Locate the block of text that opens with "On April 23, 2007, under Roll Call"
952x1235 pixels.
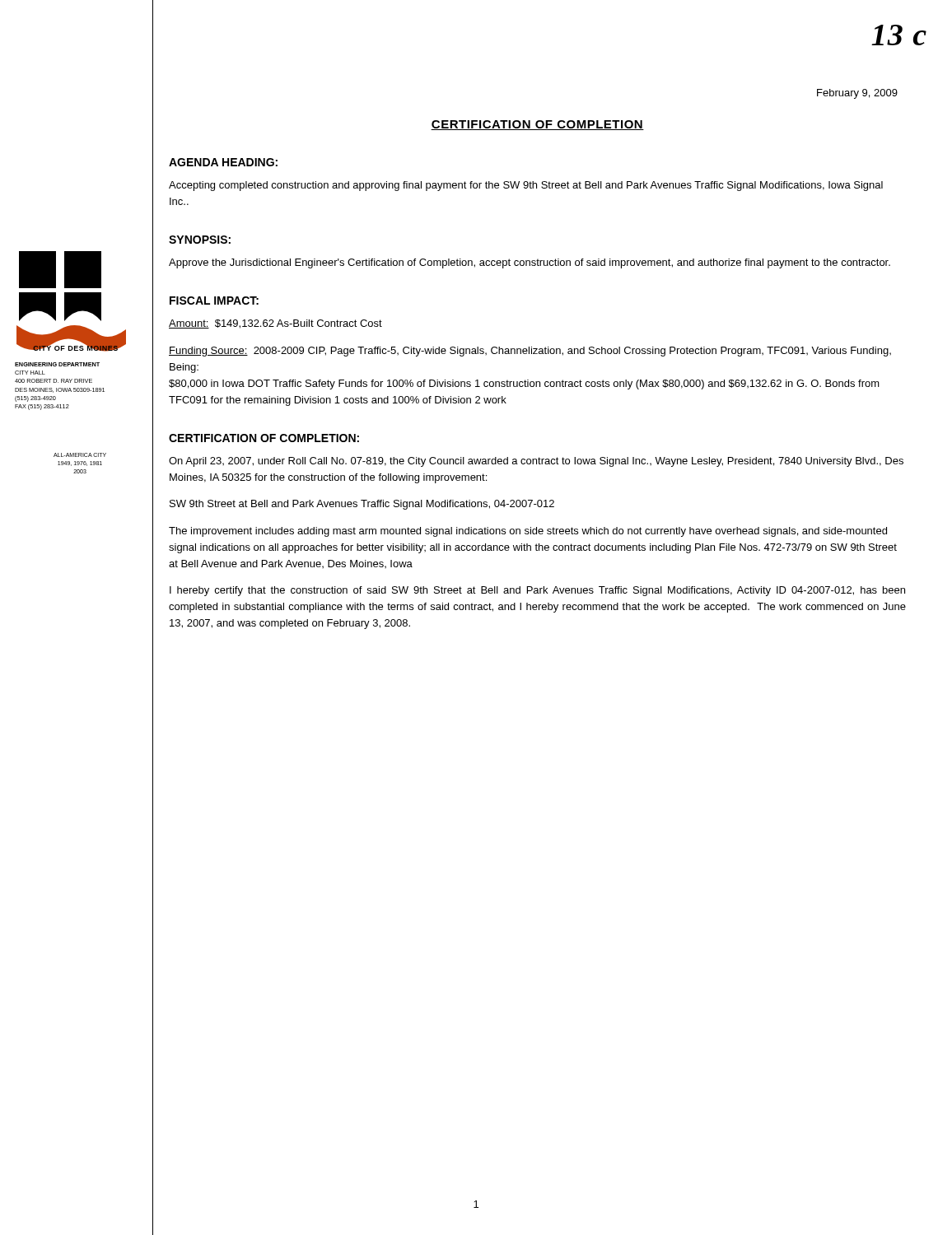click(536, 469)
